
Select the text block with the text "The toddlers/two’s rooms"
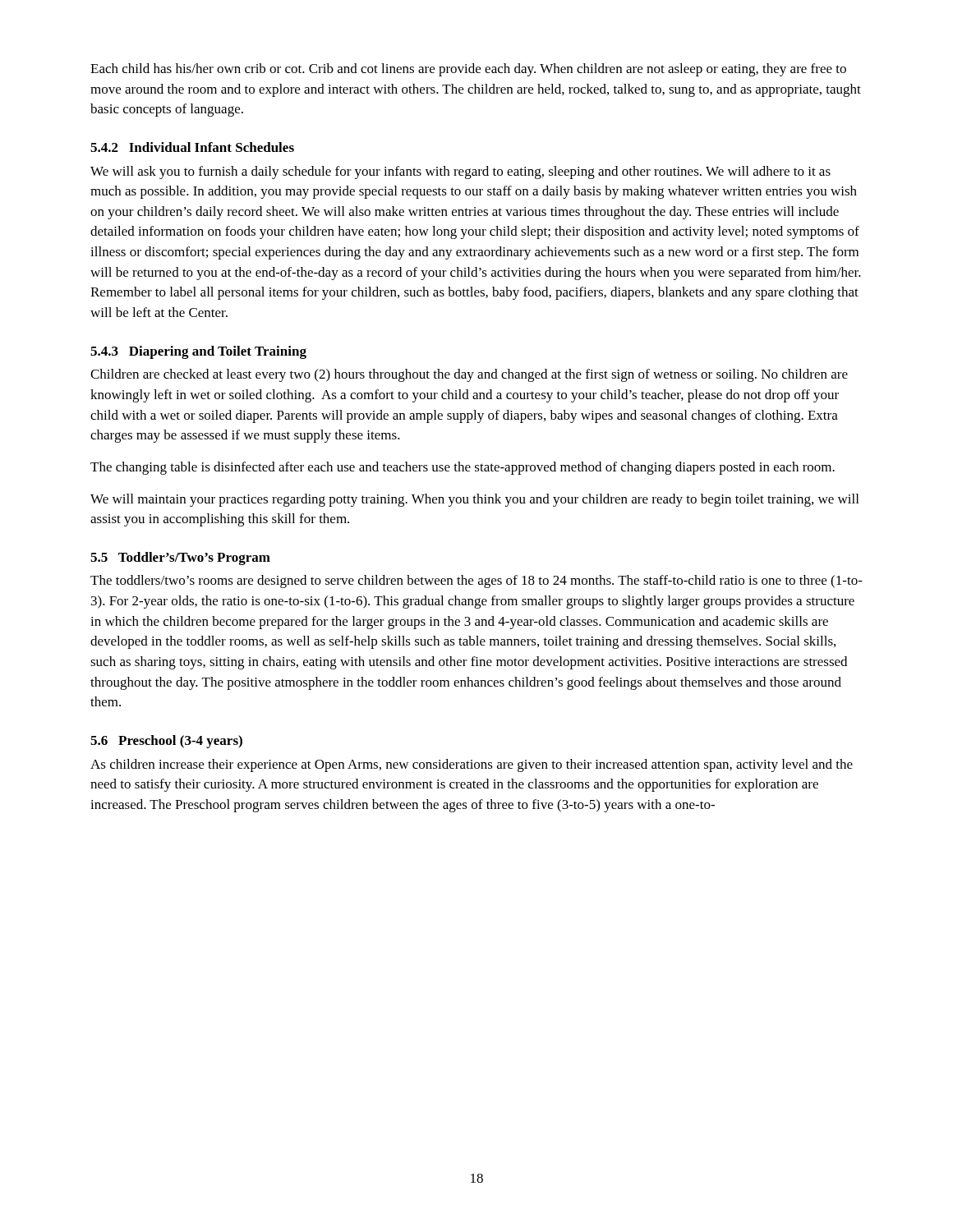(x=476, y=641)
